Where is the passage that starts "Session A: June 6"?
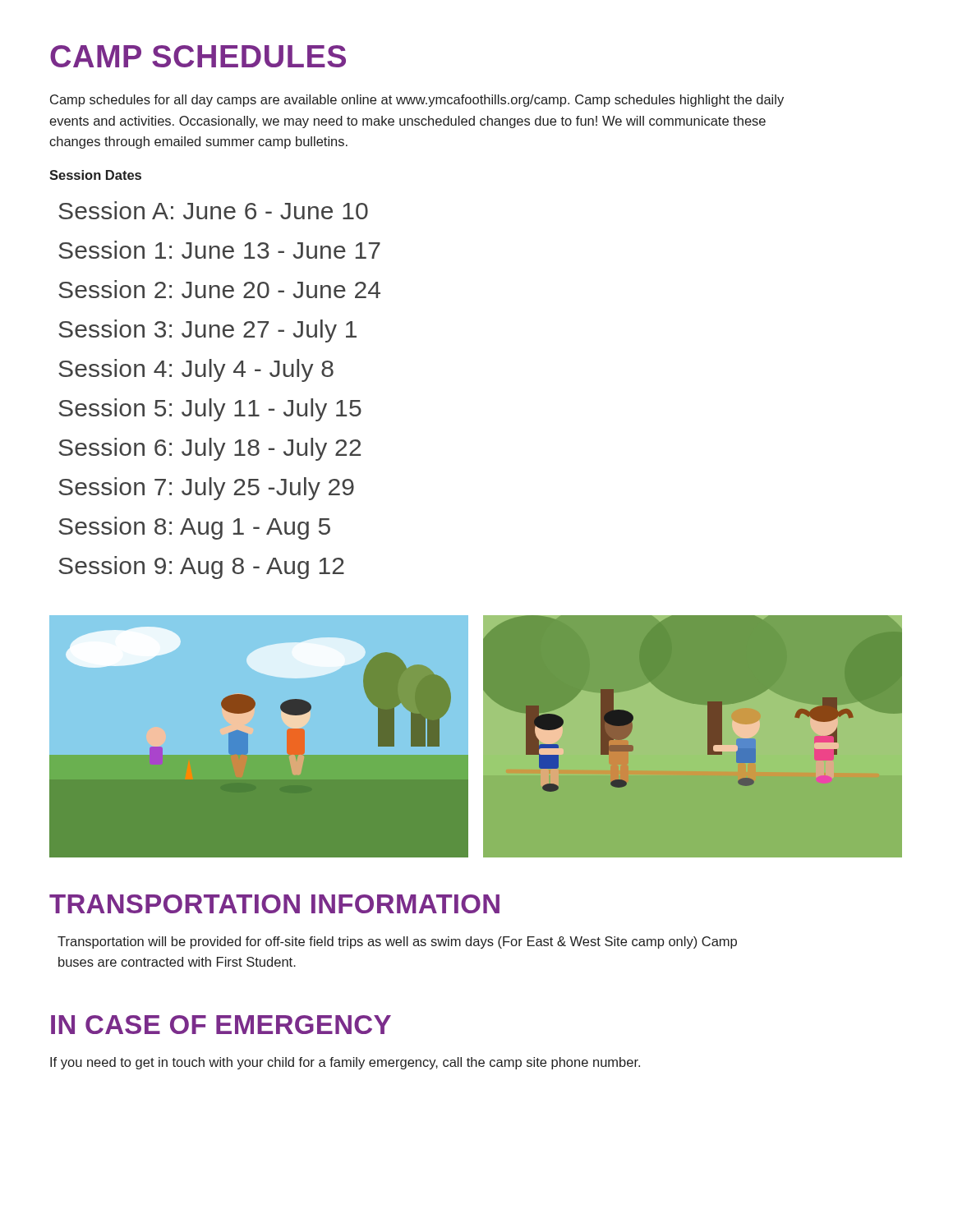953x1232 pixels. [x=213, y=210]
